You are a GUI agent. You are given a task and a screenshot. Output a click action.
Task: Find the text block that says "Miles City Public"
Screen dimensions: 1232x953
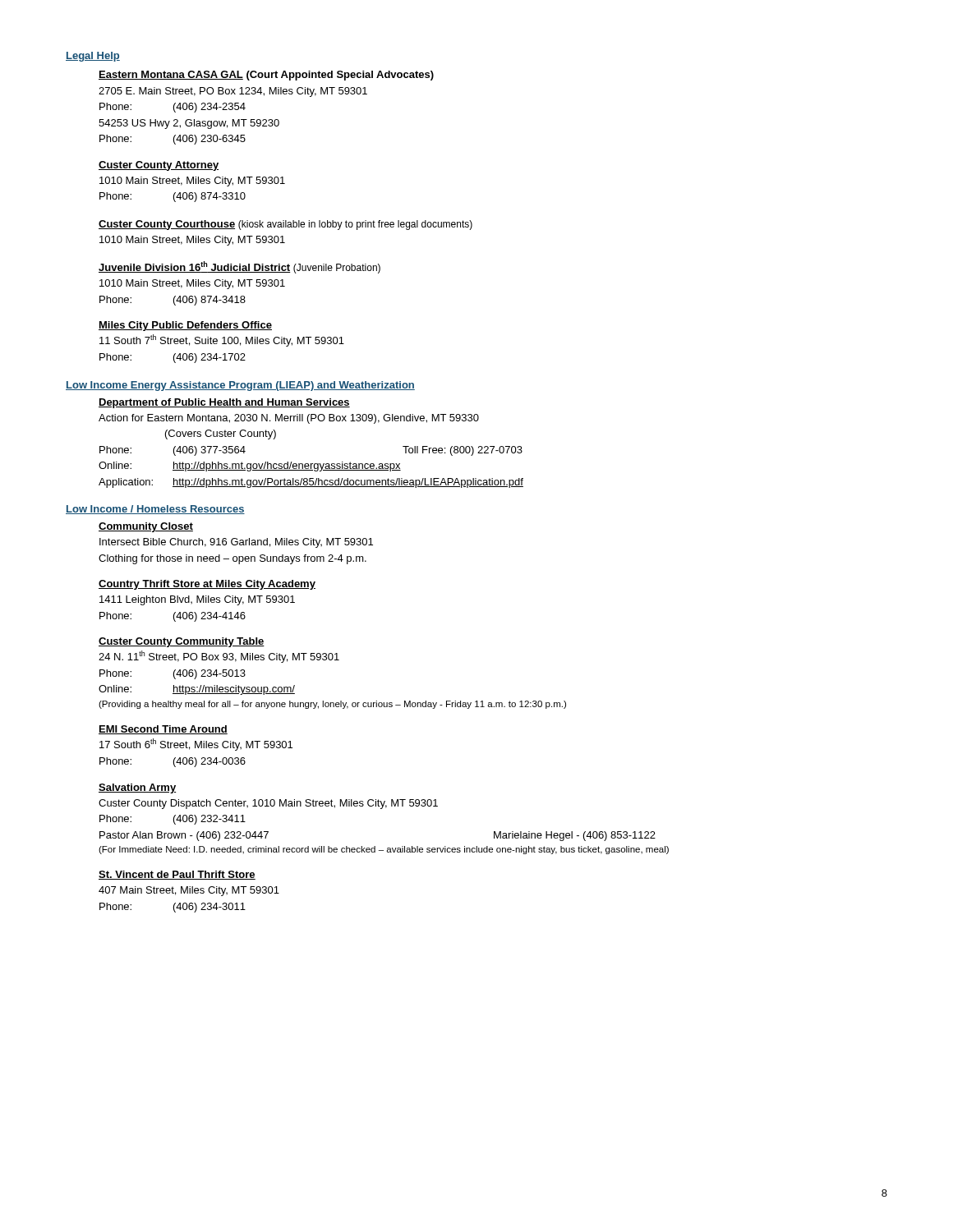(185, 326)
